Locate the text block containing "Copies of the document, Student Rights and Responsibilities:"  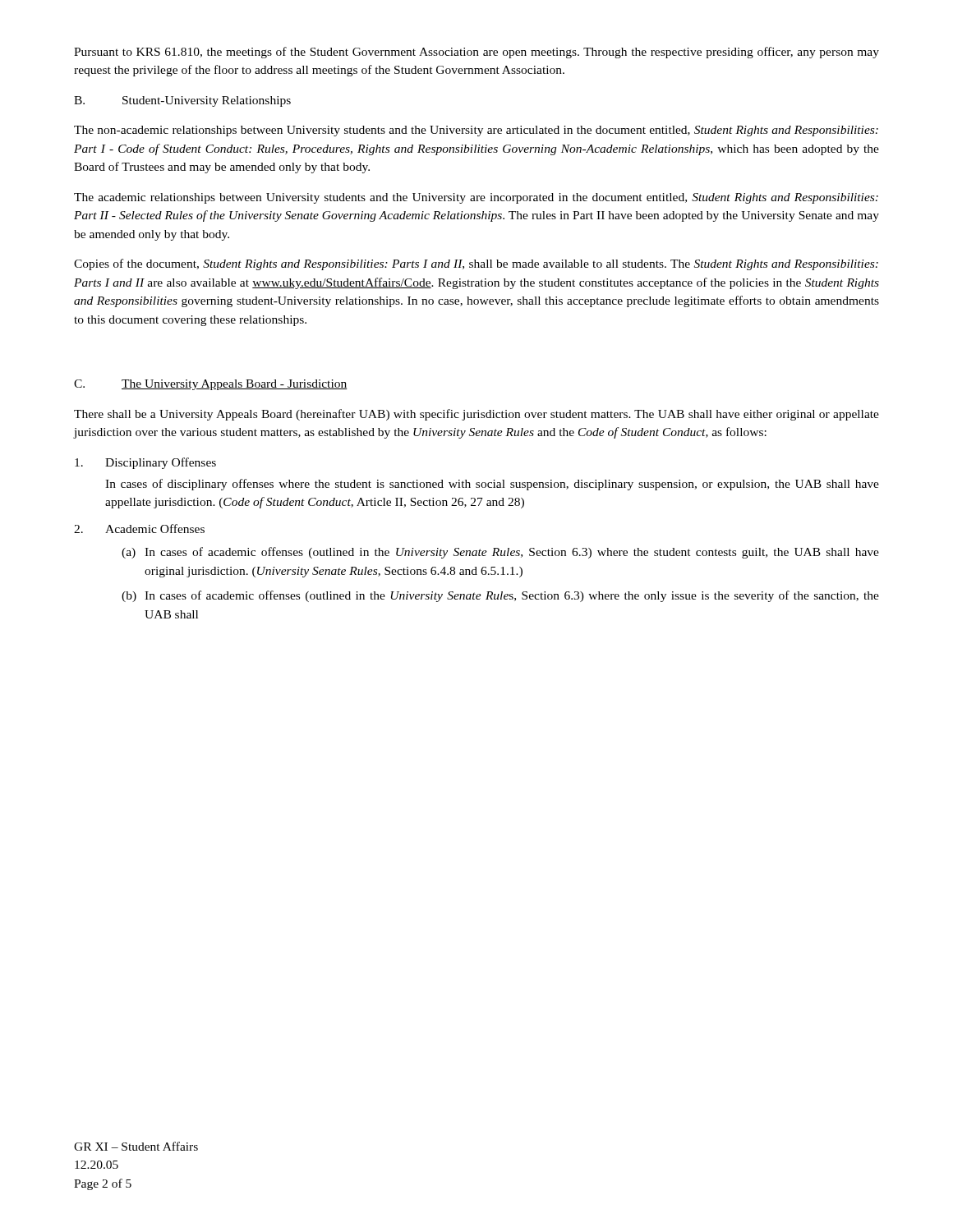(476, 292)
